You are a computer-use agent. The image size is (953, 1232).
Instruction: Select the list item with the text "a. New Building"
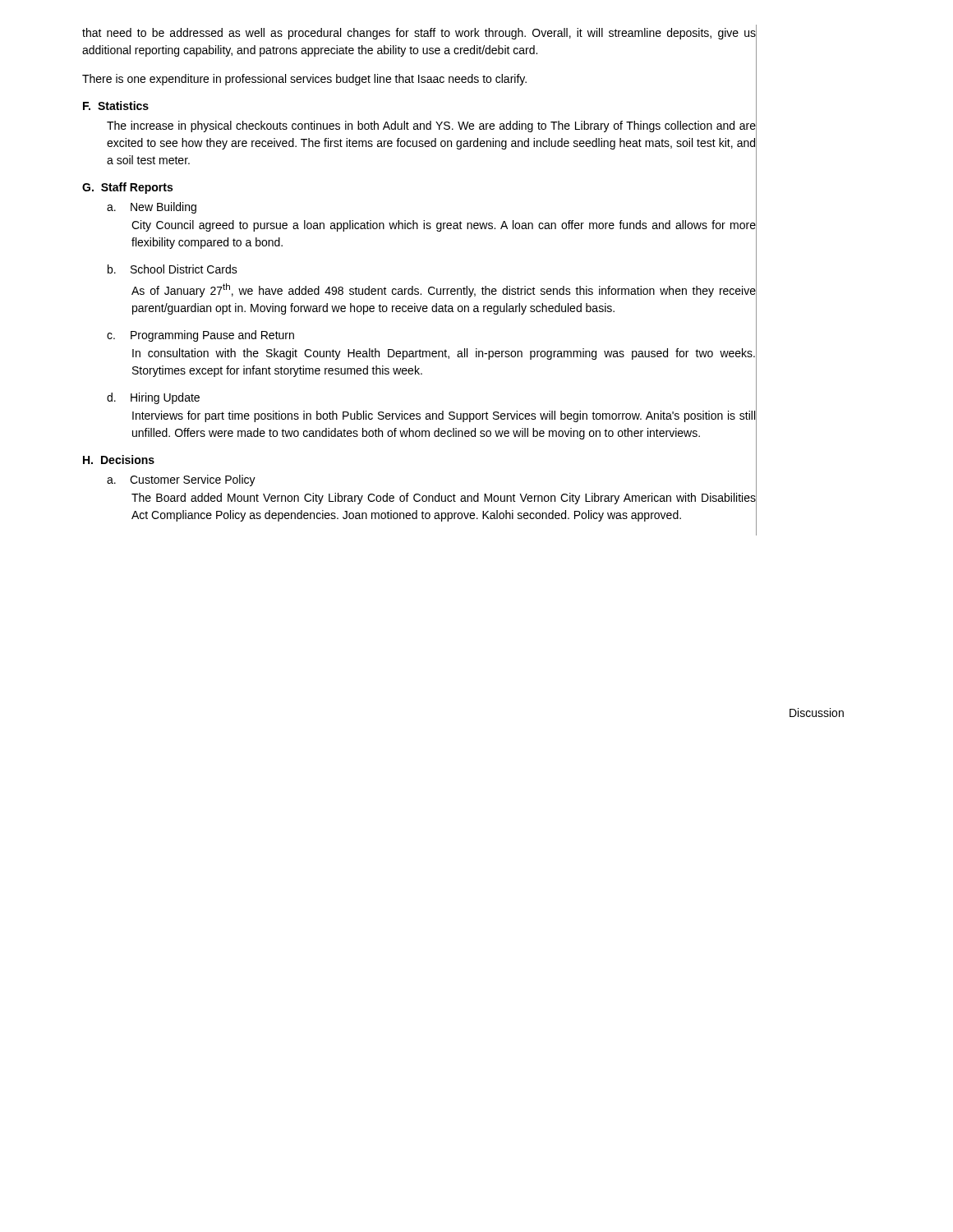point(152,207)
